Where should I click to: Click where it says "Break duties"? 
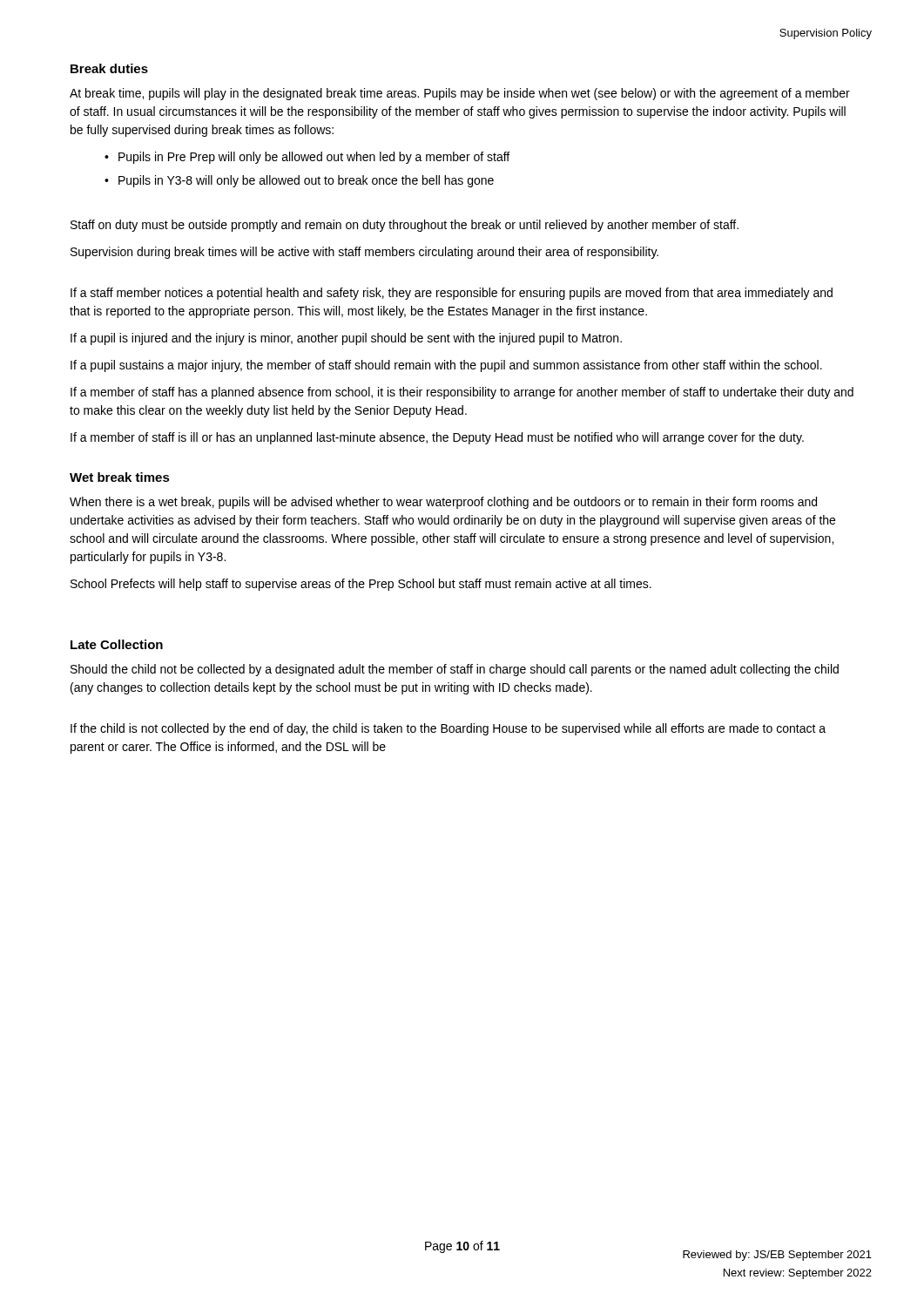109,68
